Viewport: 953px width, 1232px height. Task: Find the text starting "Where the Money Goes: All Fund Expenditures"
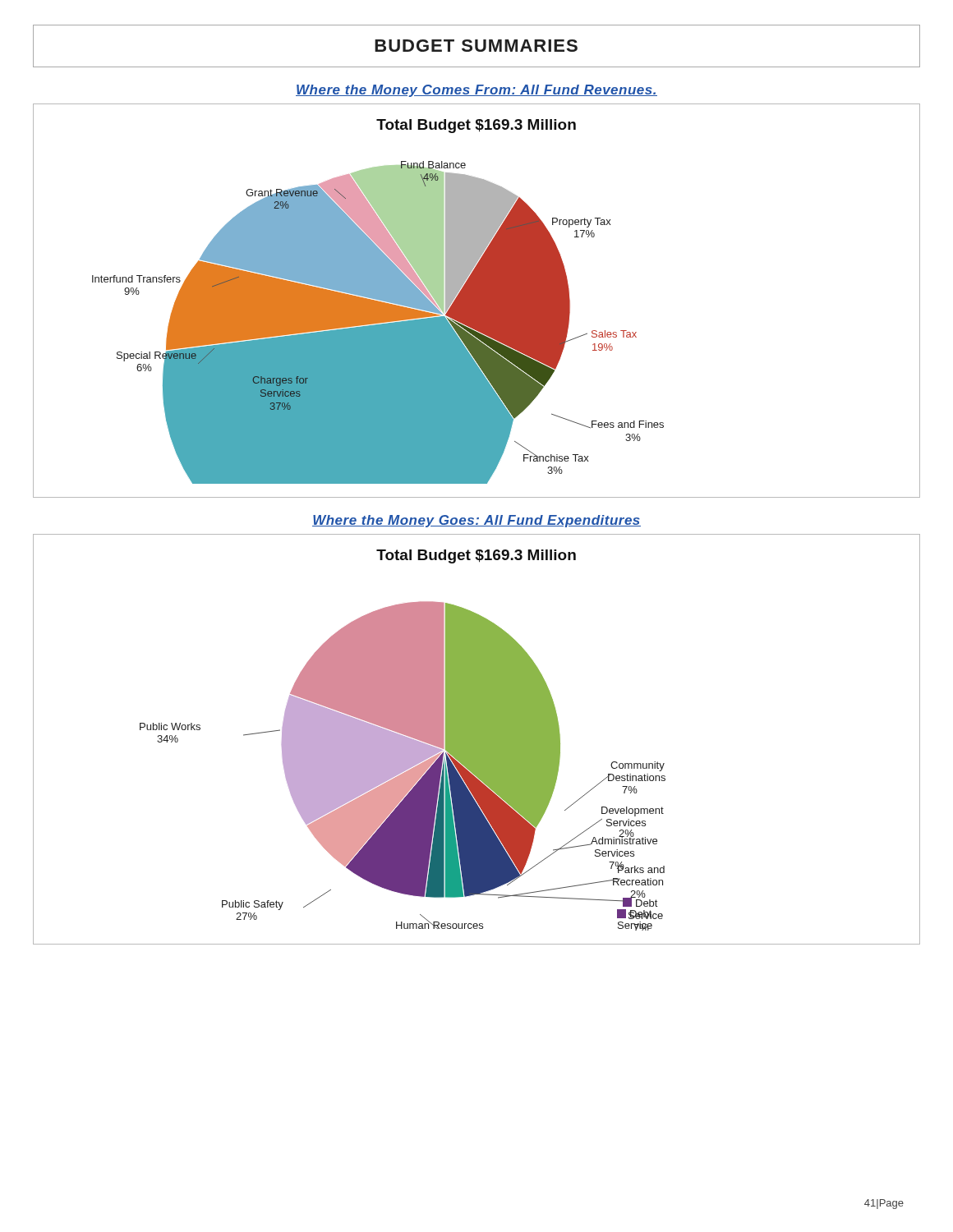pos(476,520)
